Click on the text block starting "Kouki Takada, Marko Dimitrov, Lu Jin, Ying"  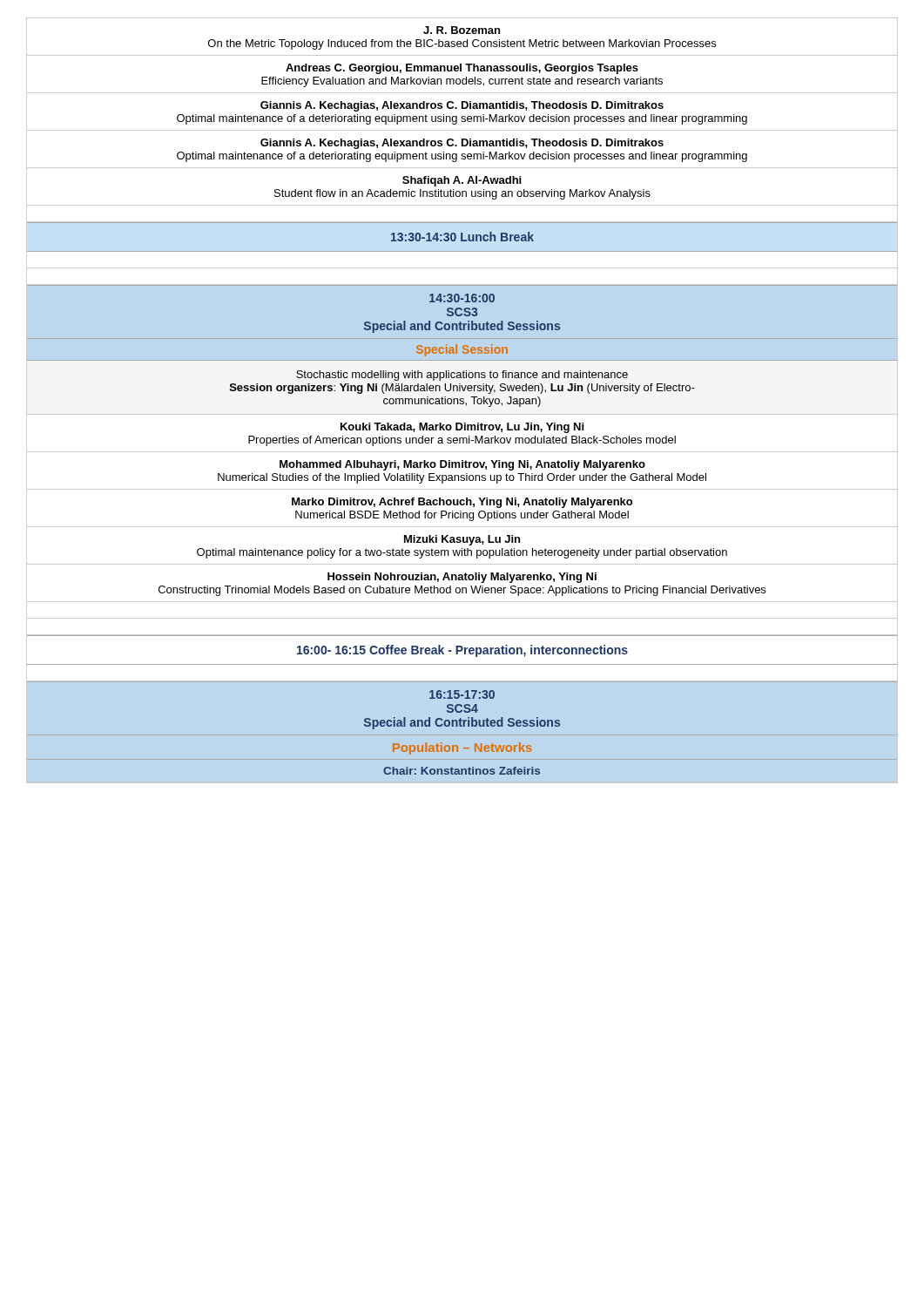pos(462,433)
